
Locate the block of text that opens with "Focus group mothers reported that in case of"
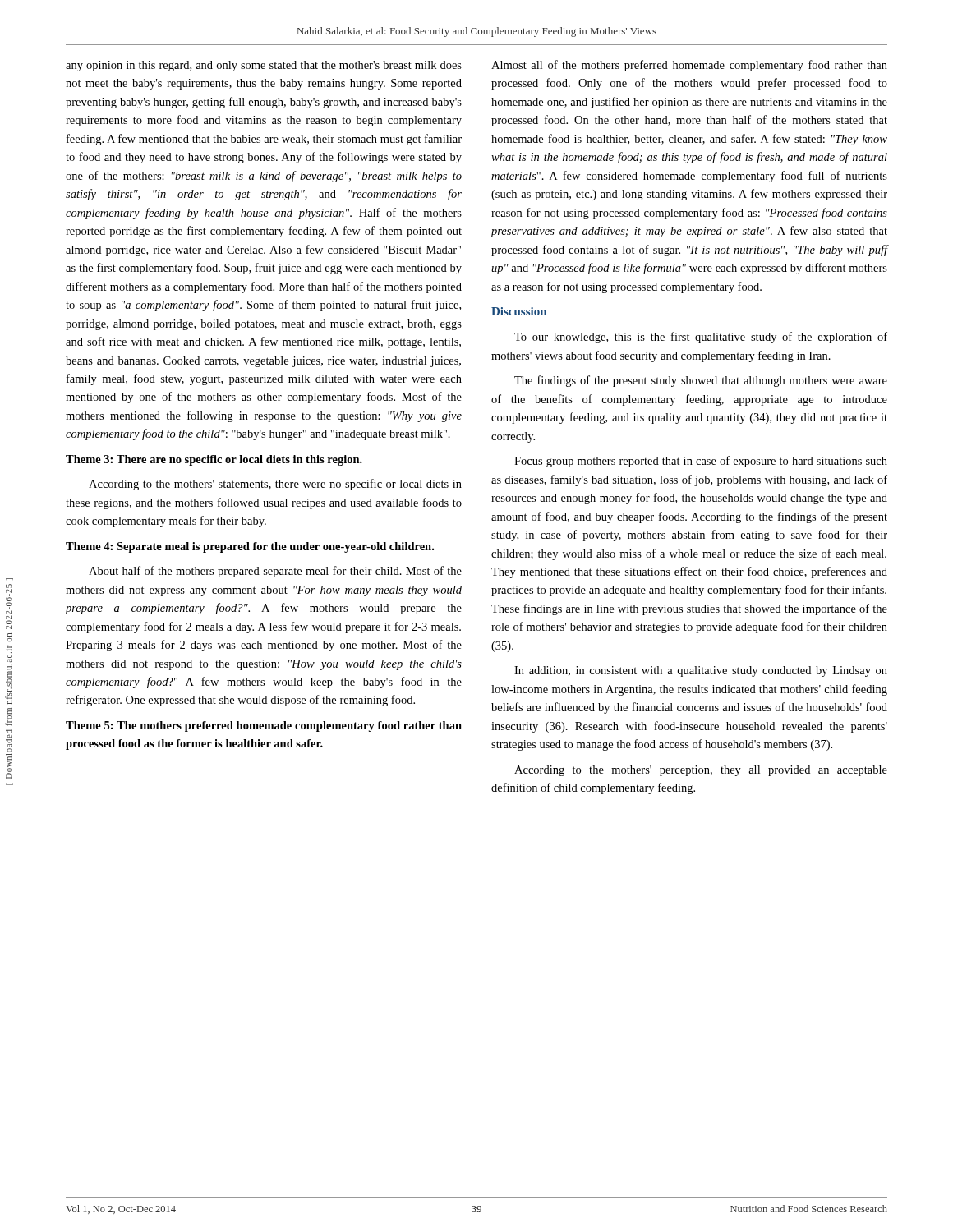point(689,553)
